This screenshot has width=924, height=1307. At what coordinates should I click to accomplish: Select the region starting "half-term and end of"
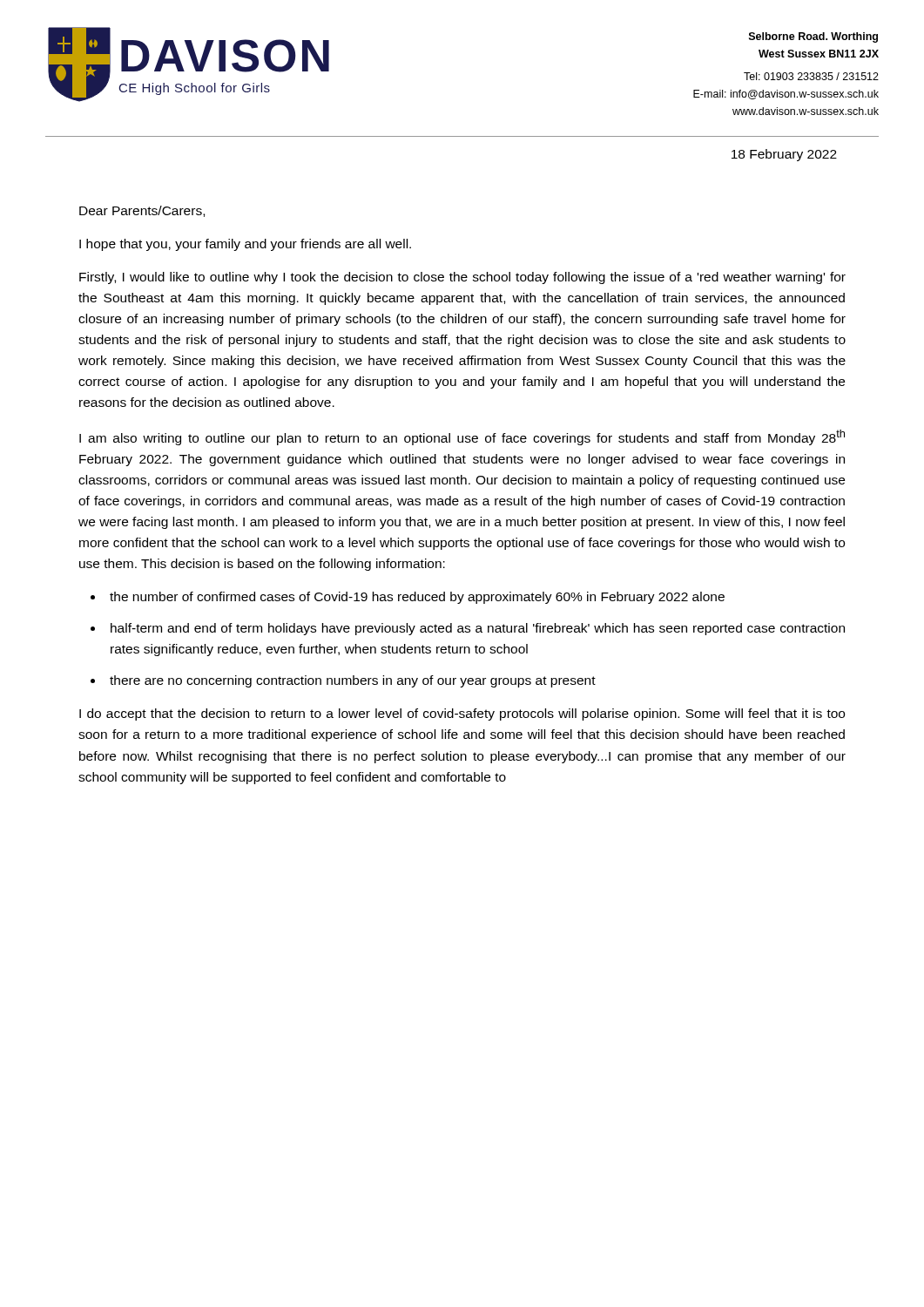478,639
